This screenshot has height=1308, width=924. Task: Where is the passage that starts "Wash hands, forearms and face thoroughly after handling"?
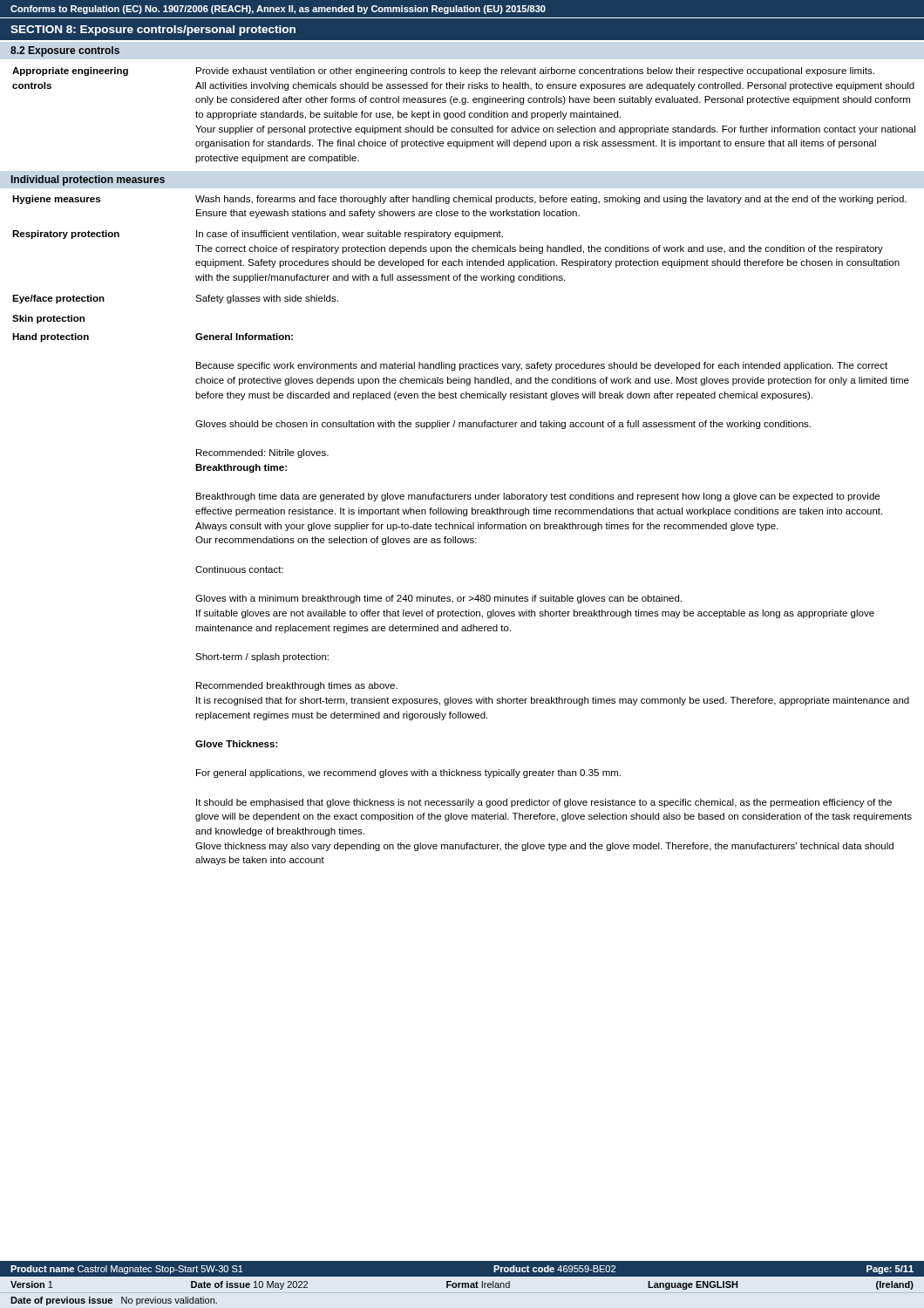point(551,206)
